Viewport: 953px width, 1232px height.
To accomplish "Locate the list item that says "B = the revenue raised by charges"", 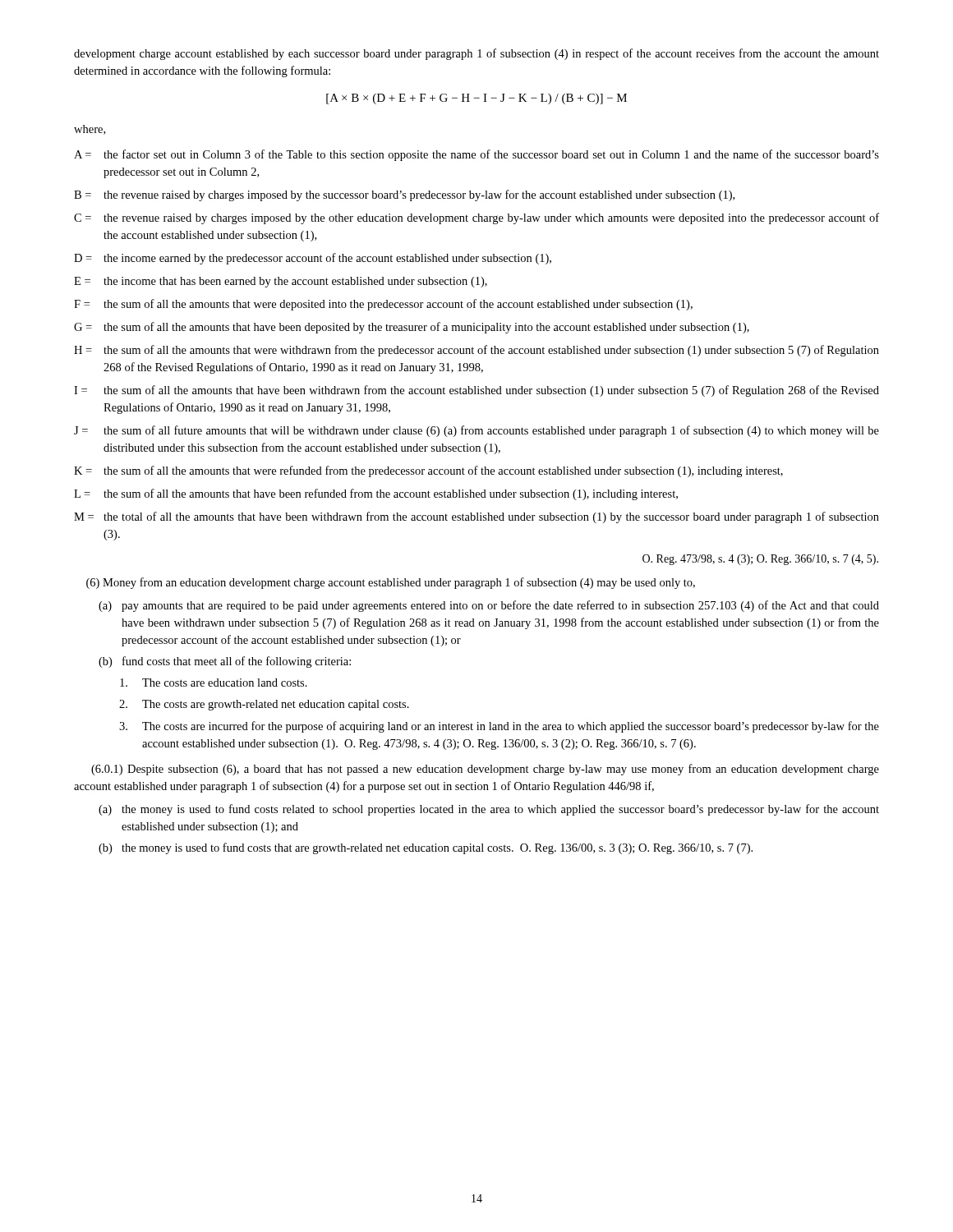I will point(476,195).
